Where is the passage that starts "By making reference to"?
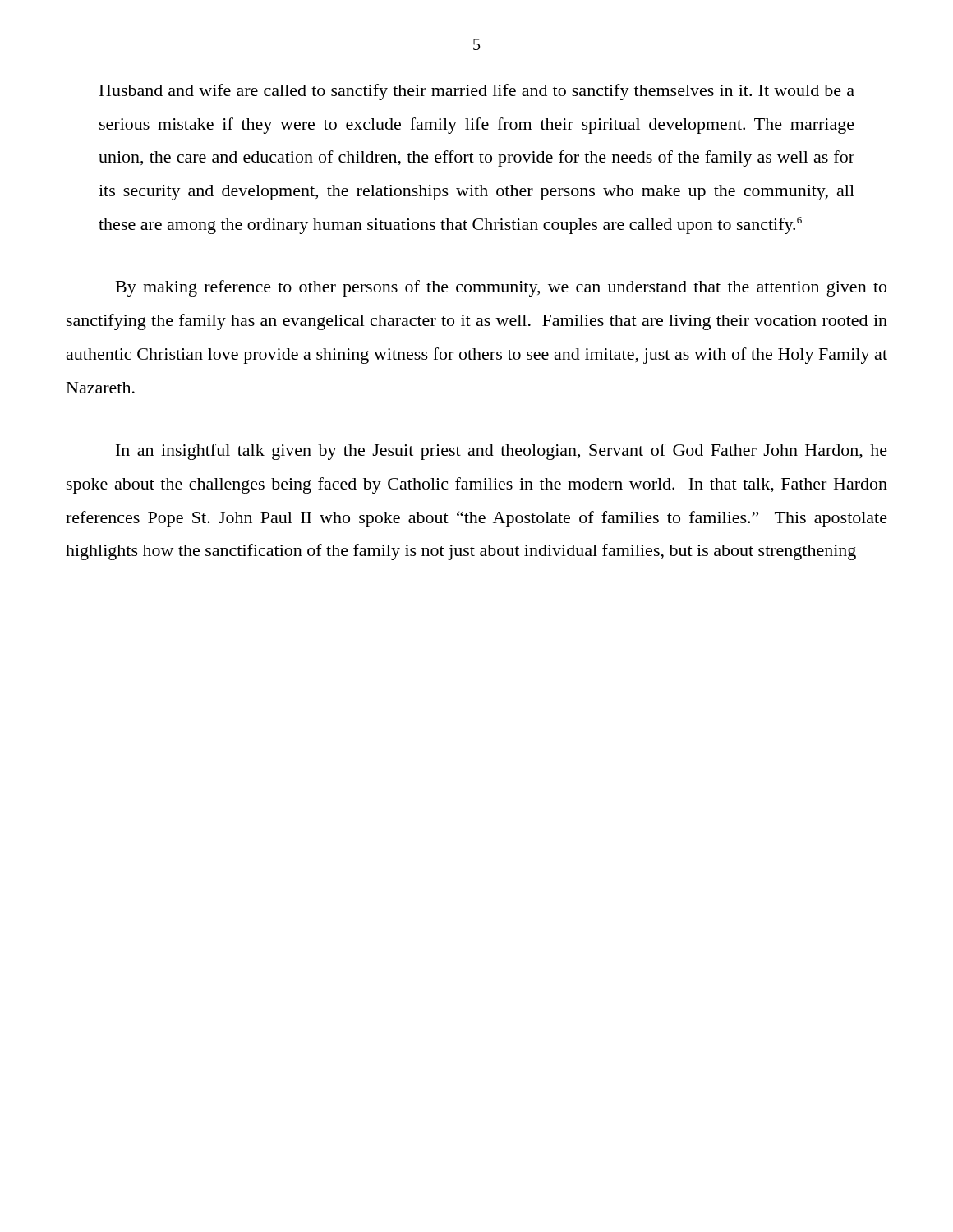 pos(476,337)
